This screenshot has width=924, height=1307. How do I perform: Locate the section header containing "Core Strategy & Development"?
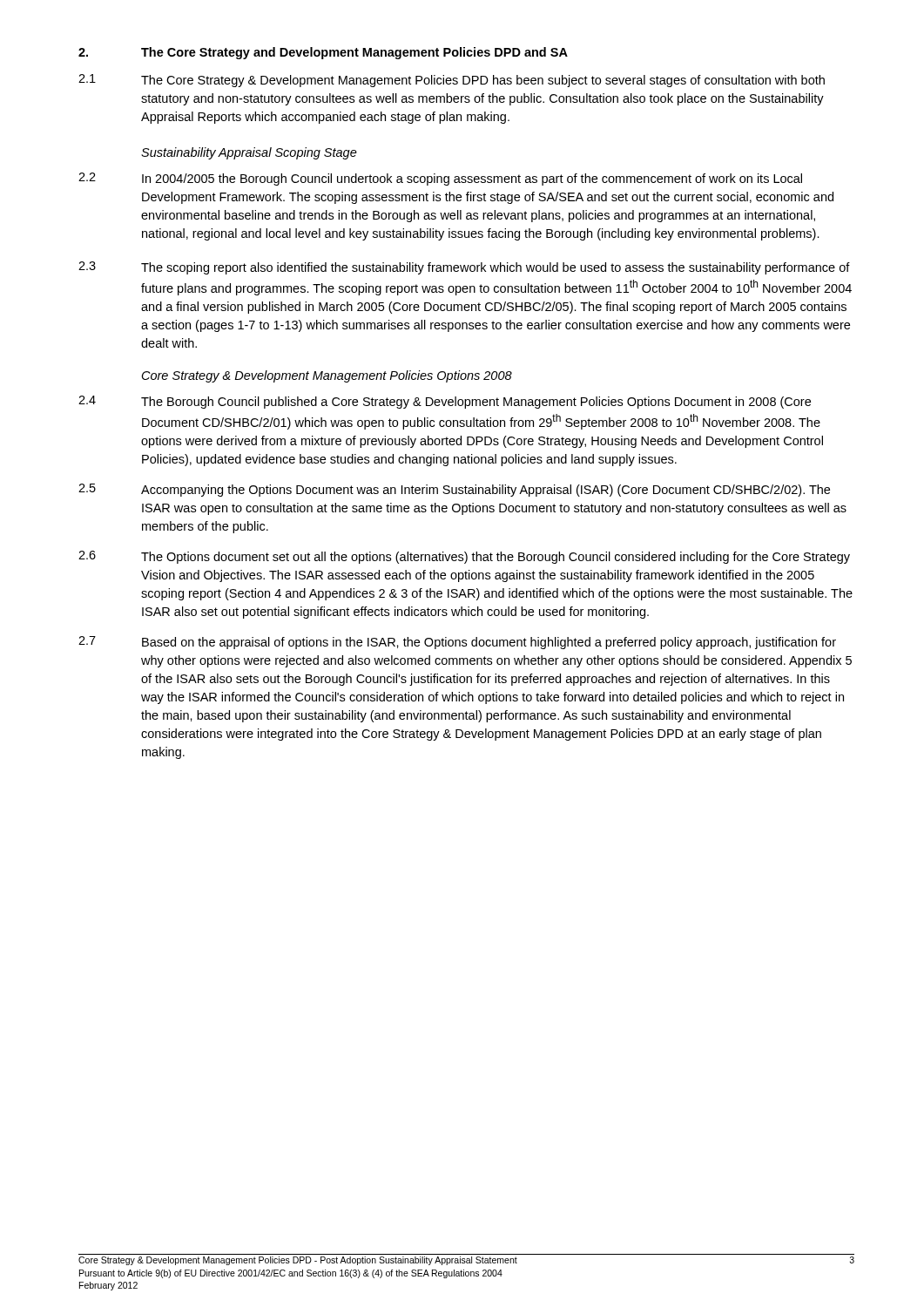tap(326, 376)
